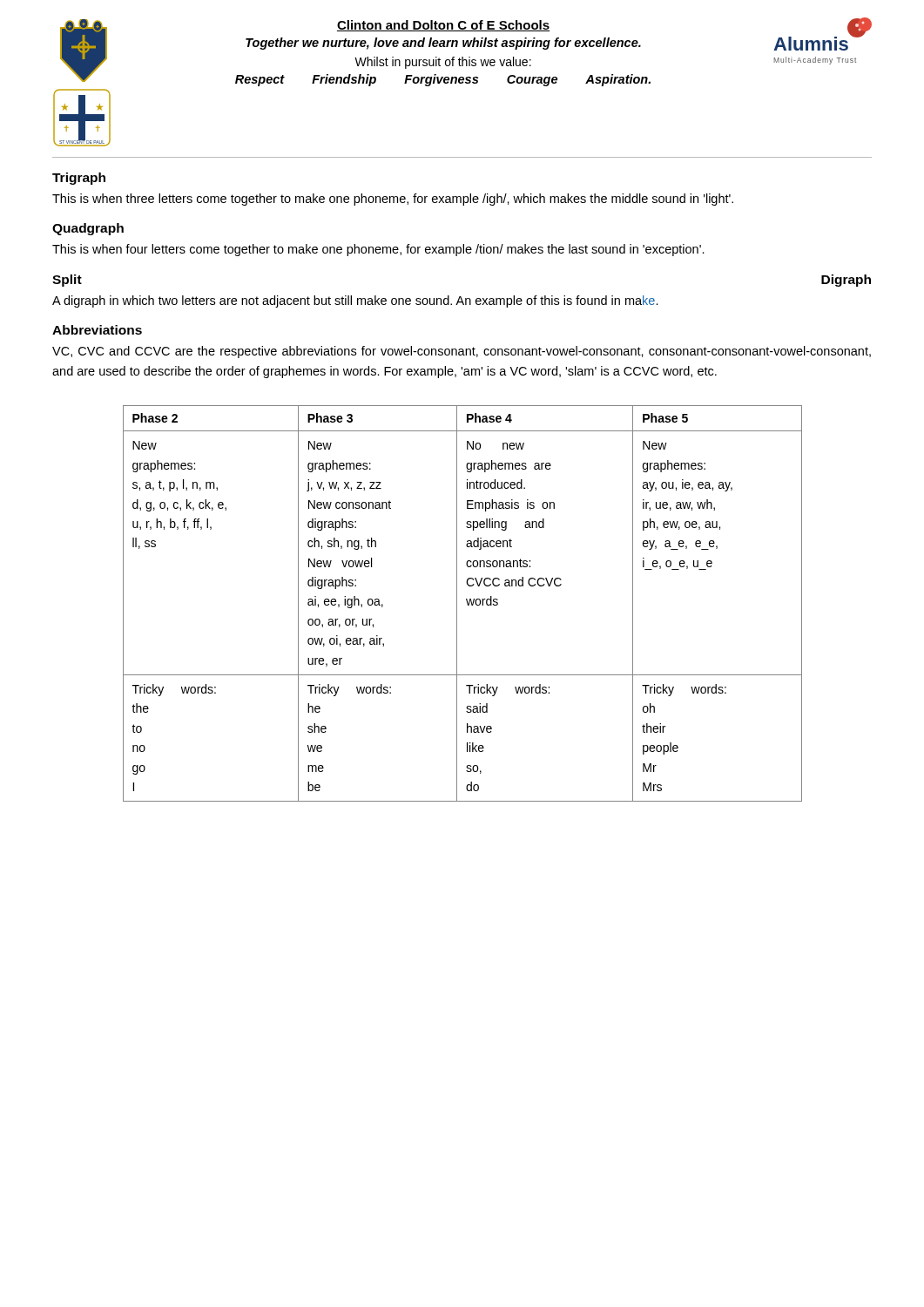The width and height of the screenshot is (924, 1307).
Task: Click on the text block containing "A digraph in which two letters are"
Action: (x=356, y=301)
